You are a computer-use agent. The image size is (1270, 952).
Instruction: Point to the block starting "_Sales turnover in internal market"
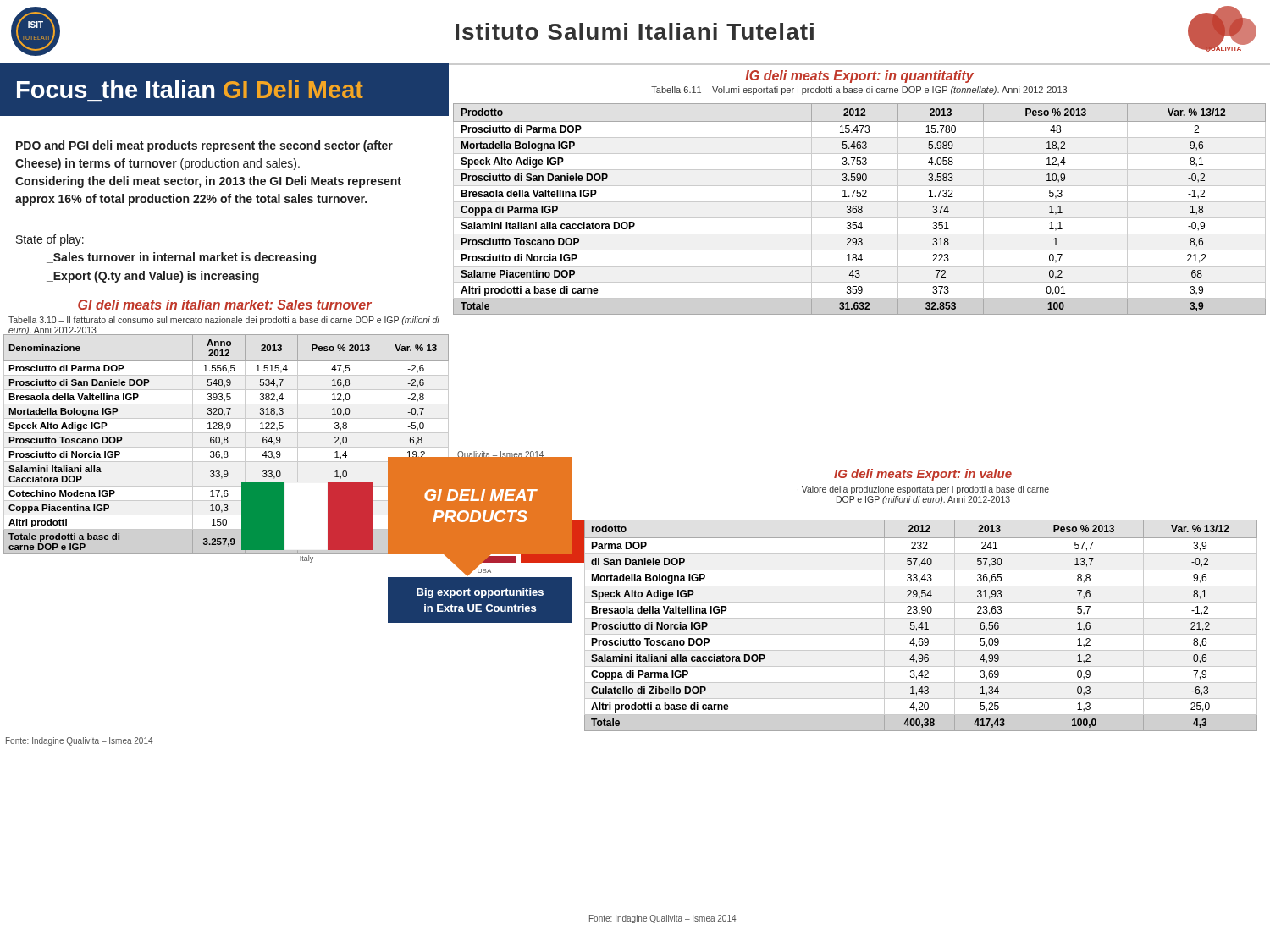(182, 257)
